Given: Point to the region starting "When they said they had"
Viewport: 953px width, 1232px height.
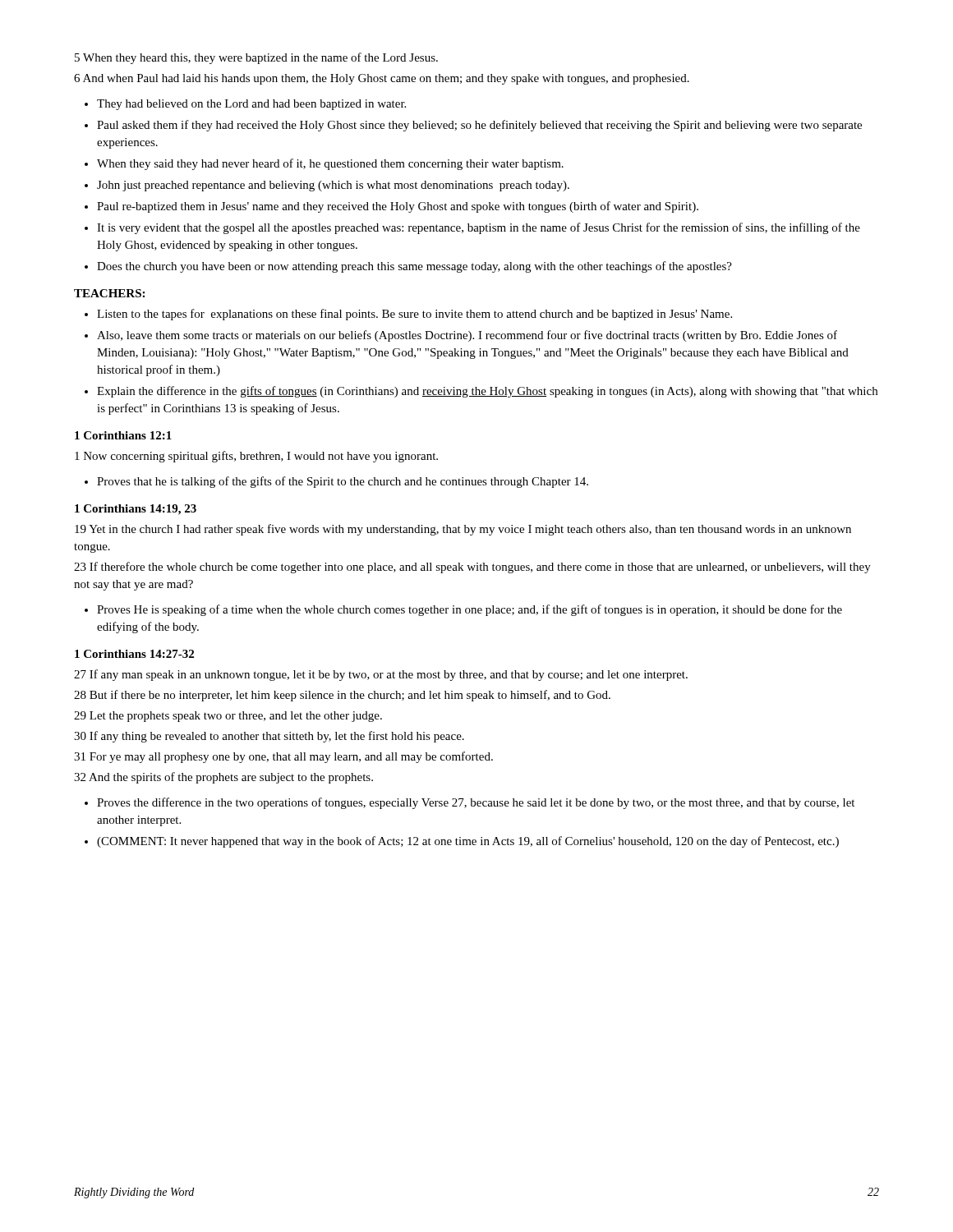Looking at the screenshot, I should [331, 163].
